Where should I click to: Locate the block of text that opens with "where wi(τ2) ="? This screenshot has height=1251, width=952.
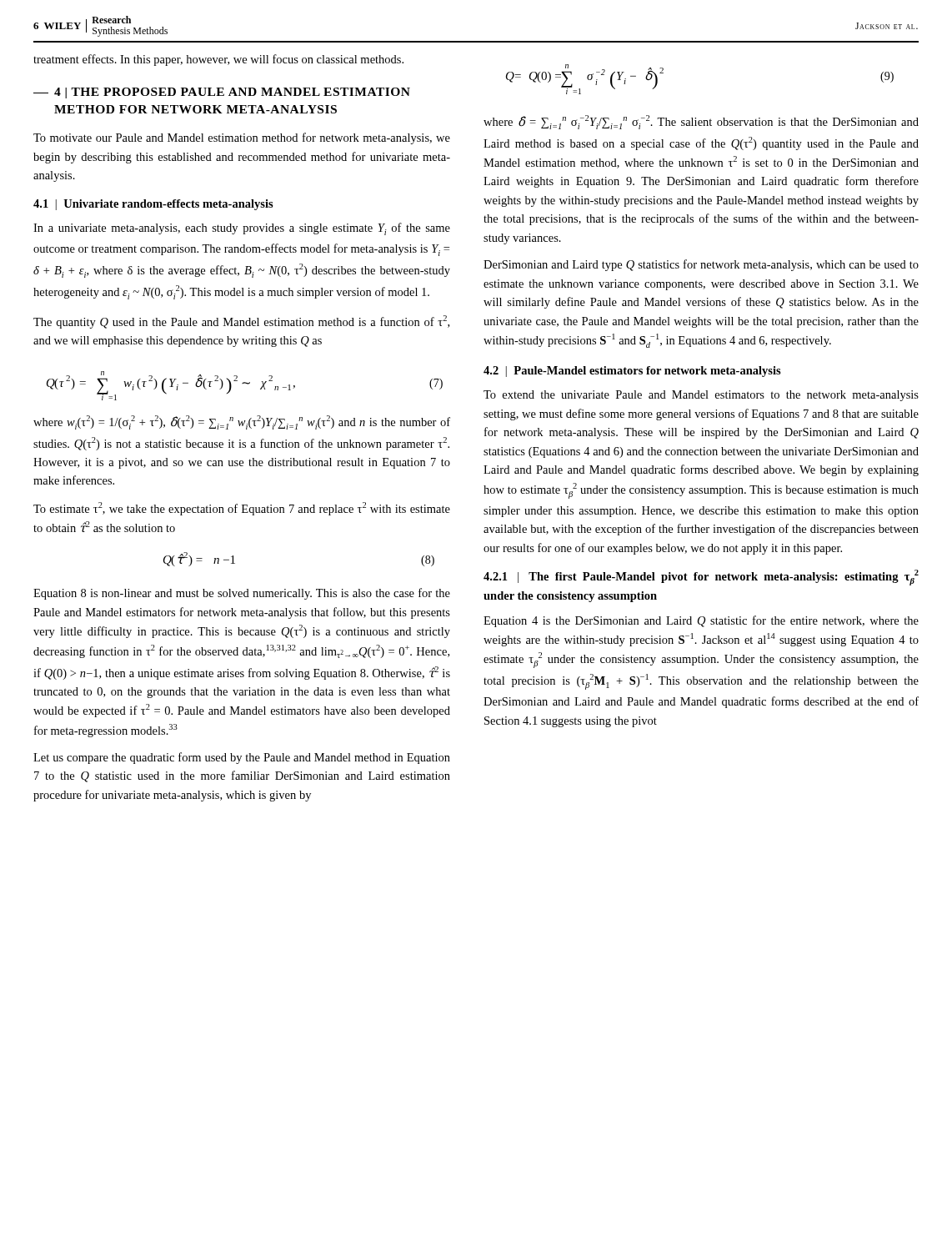tap(242, 451)
